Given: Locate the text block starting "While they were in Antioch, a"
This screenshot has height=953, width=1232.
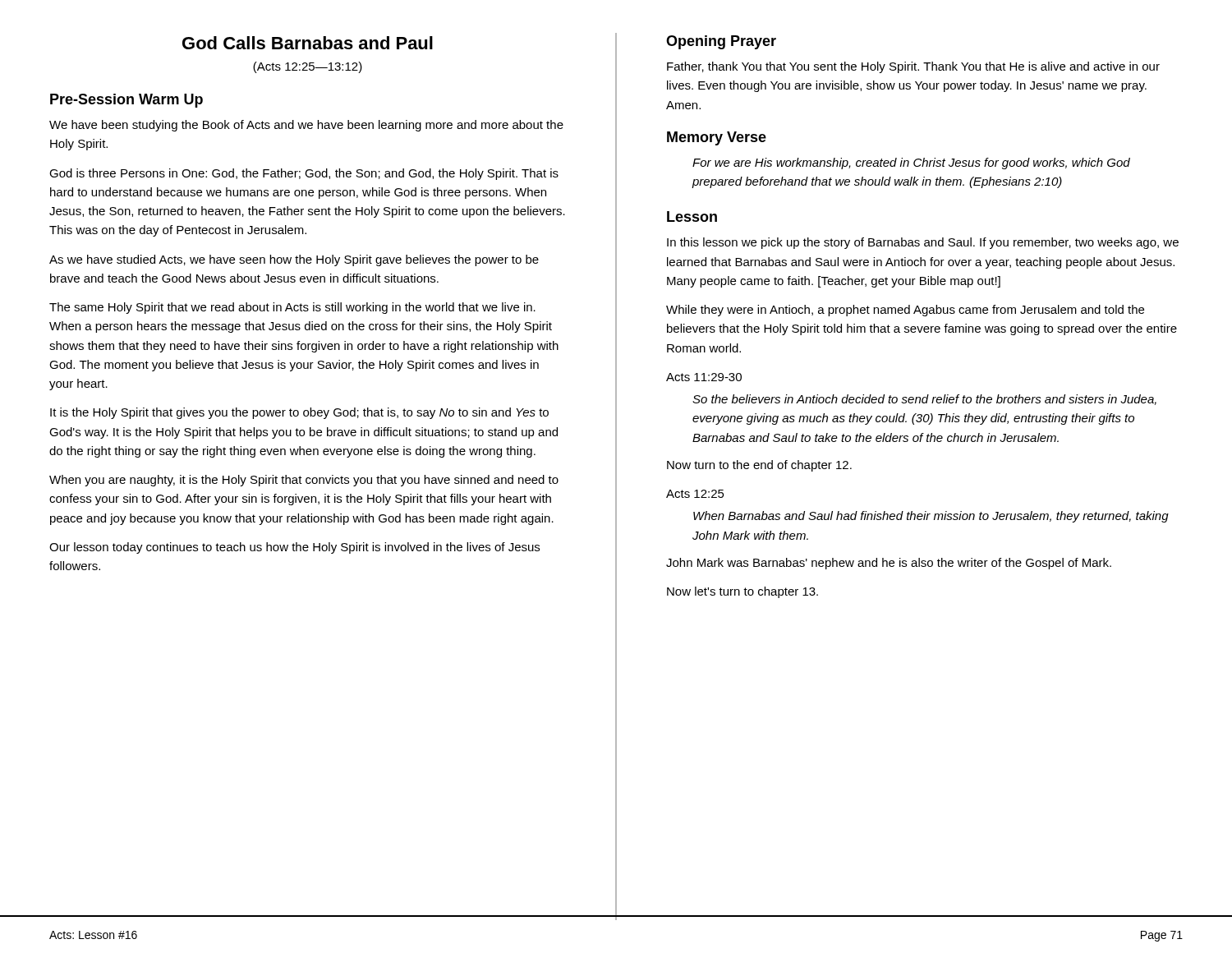Looking at the screenshot, I should pyautogui.click(x=922, y=328).
